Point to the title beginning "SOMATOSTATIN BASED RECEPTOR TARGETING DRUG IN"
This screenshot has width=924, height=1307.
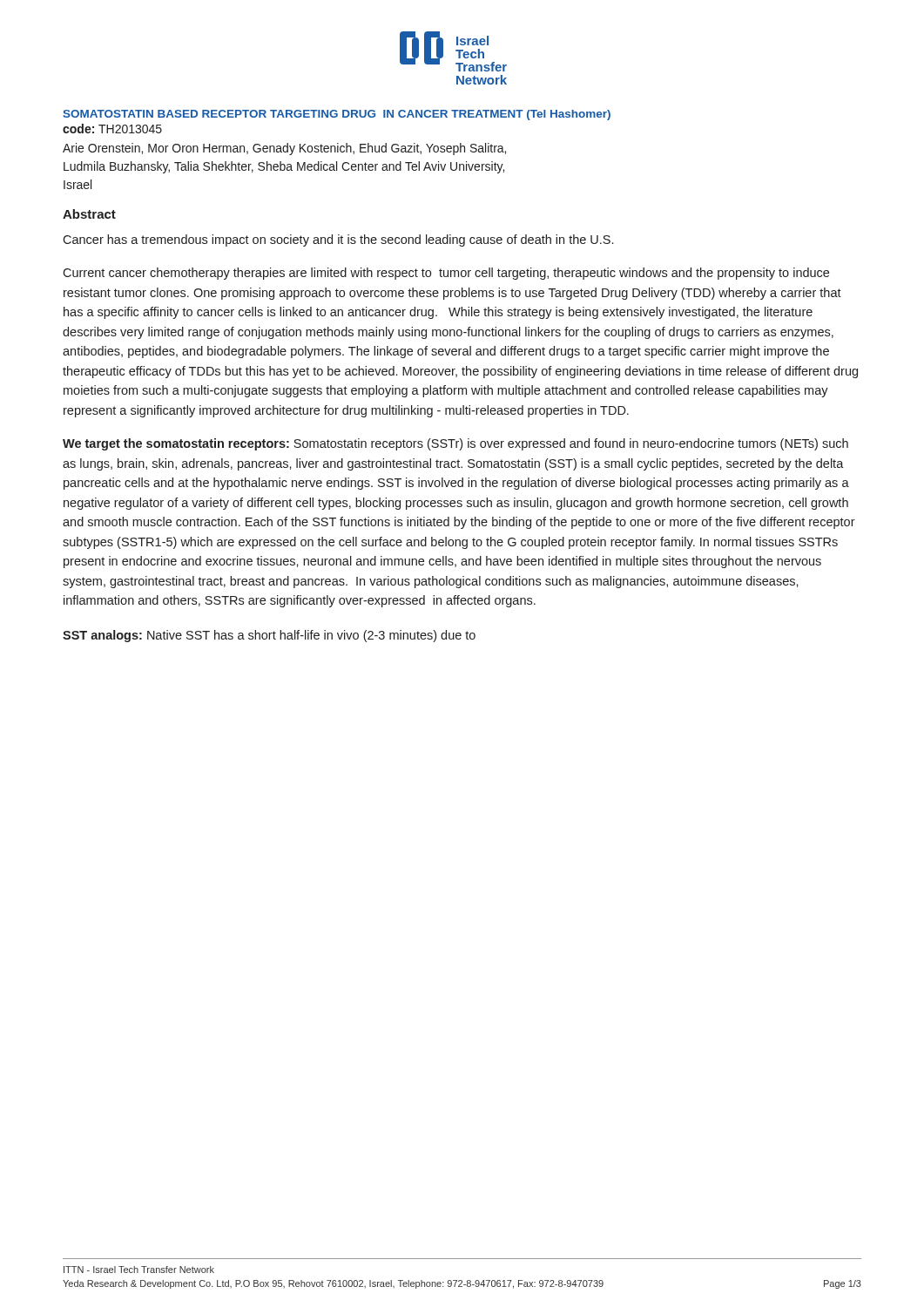(337, 114)
